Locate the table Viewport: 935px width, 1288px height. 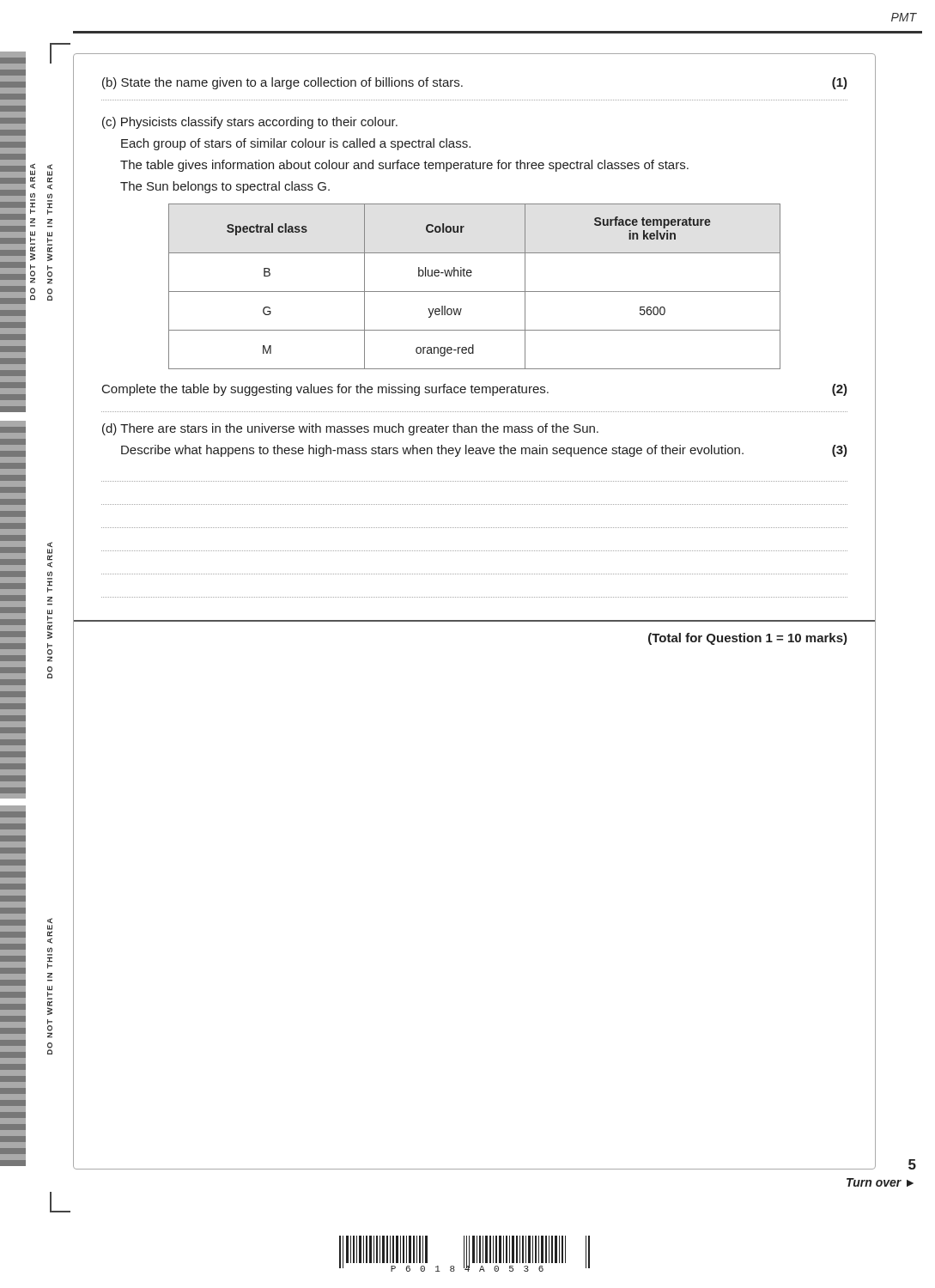pyautogui.click(x=474, y=286)
